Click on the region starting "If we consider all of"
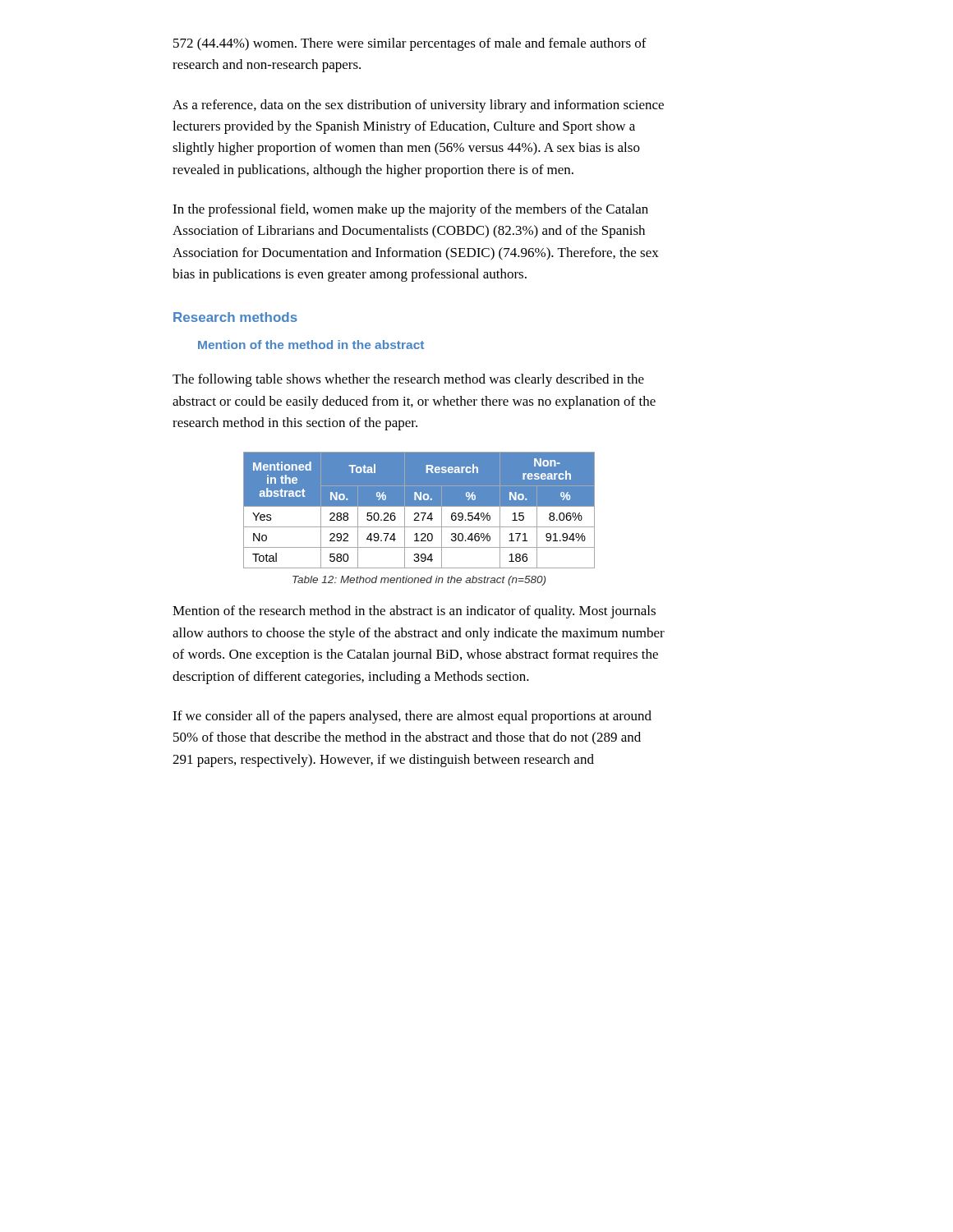This screenshot has height=1232, width=953. click(x=412, y=737)
